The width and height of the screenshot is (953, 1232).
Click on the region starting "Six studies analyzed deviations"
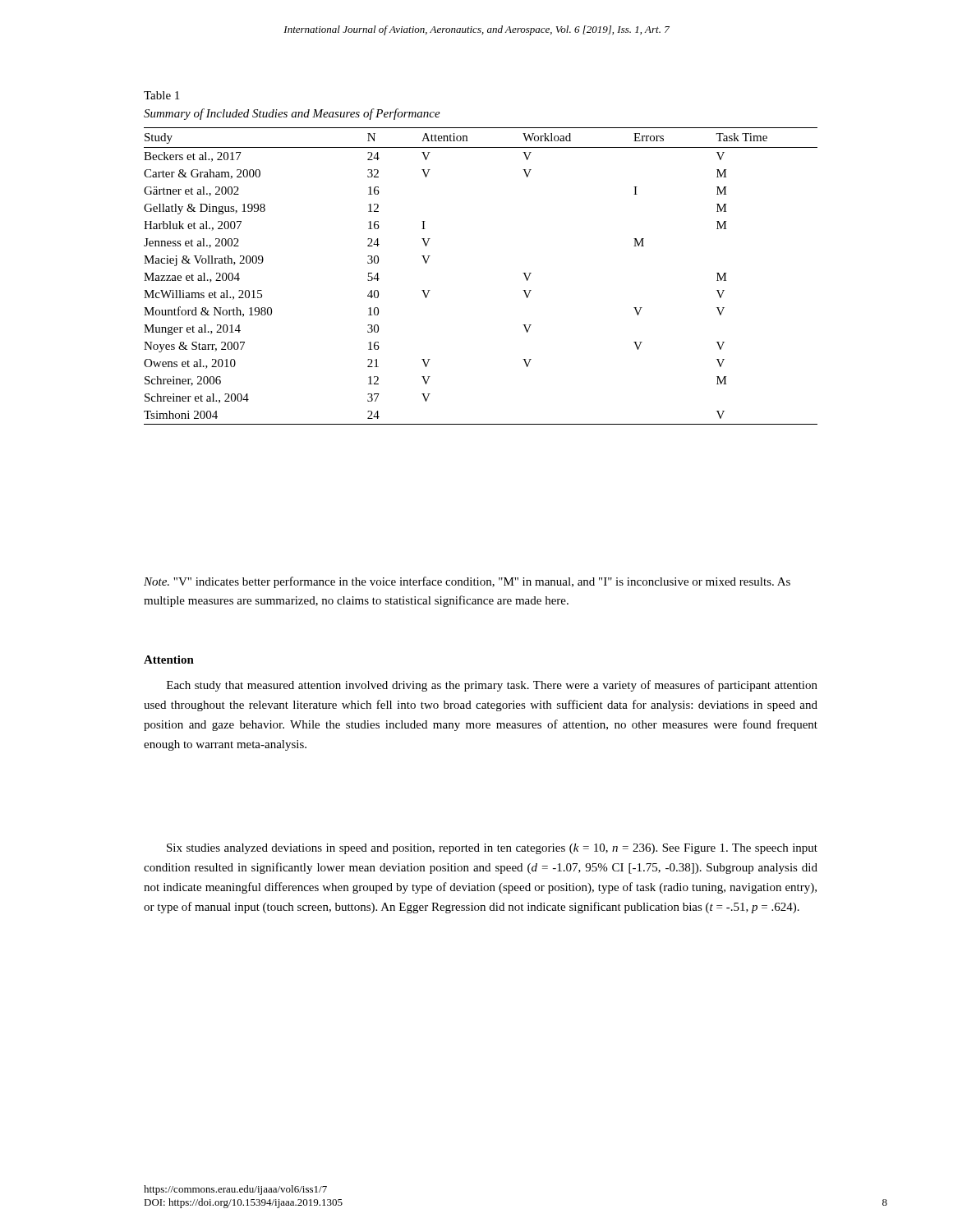point(481,877)
